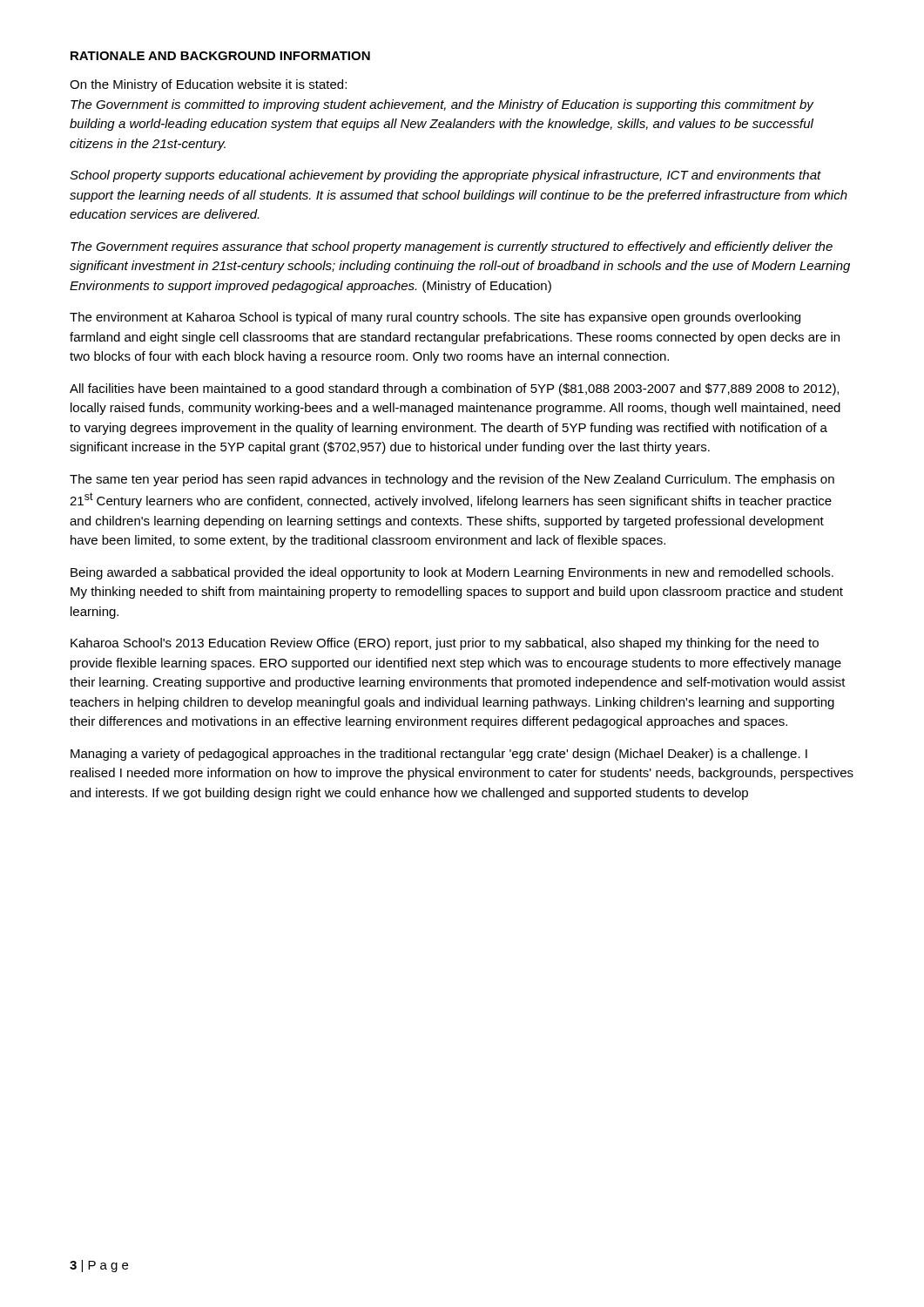Point to the block beginning "Kaharoa School's 2013"

tap(462, 683)
